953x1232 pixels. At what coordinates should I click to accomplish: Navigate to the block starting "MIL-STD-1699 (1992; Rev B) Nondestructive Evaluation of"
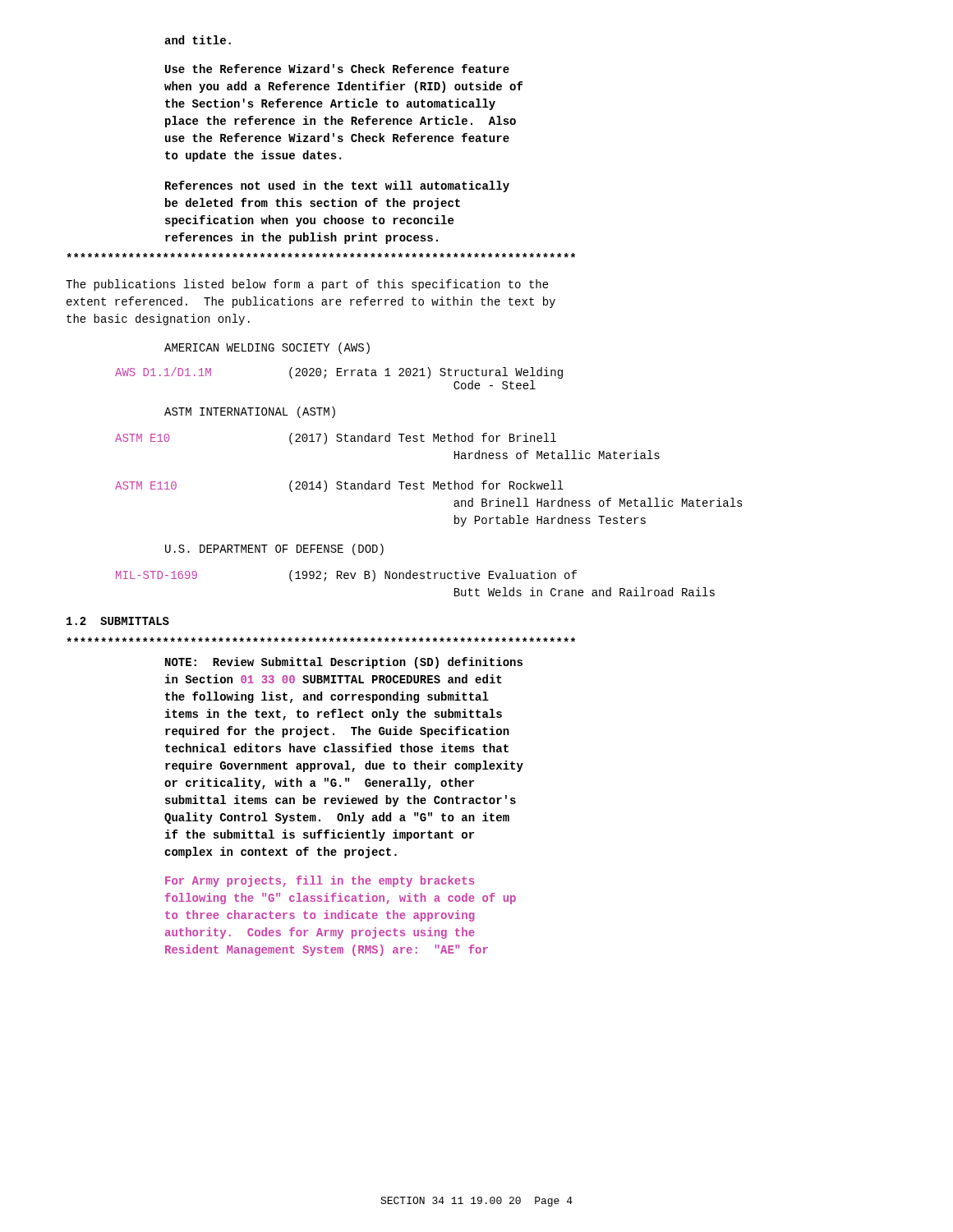[x=415, y=585]
